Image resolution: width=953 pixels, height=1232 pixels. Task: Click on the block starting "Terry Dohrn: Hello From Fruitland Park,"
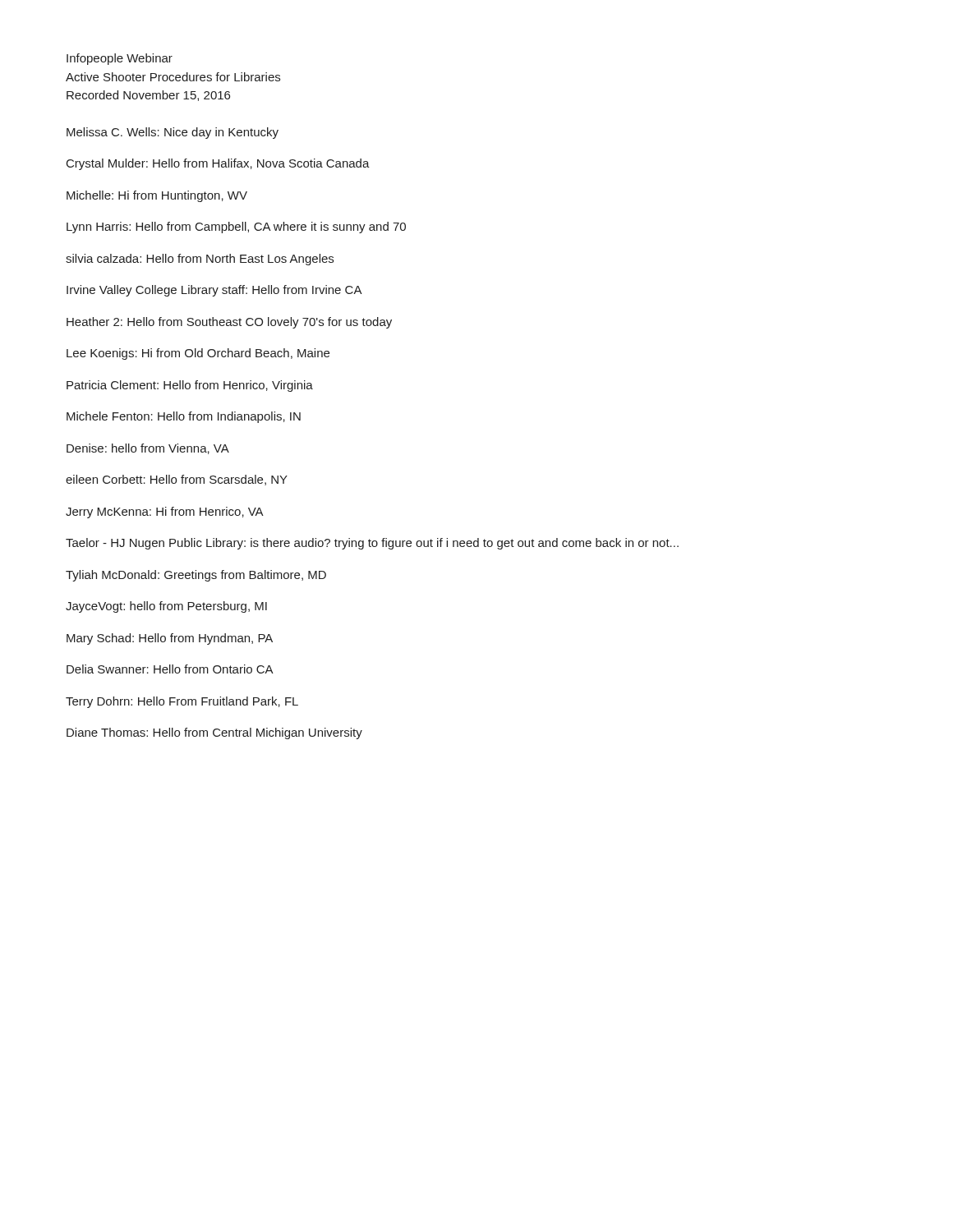click(182, 701)
